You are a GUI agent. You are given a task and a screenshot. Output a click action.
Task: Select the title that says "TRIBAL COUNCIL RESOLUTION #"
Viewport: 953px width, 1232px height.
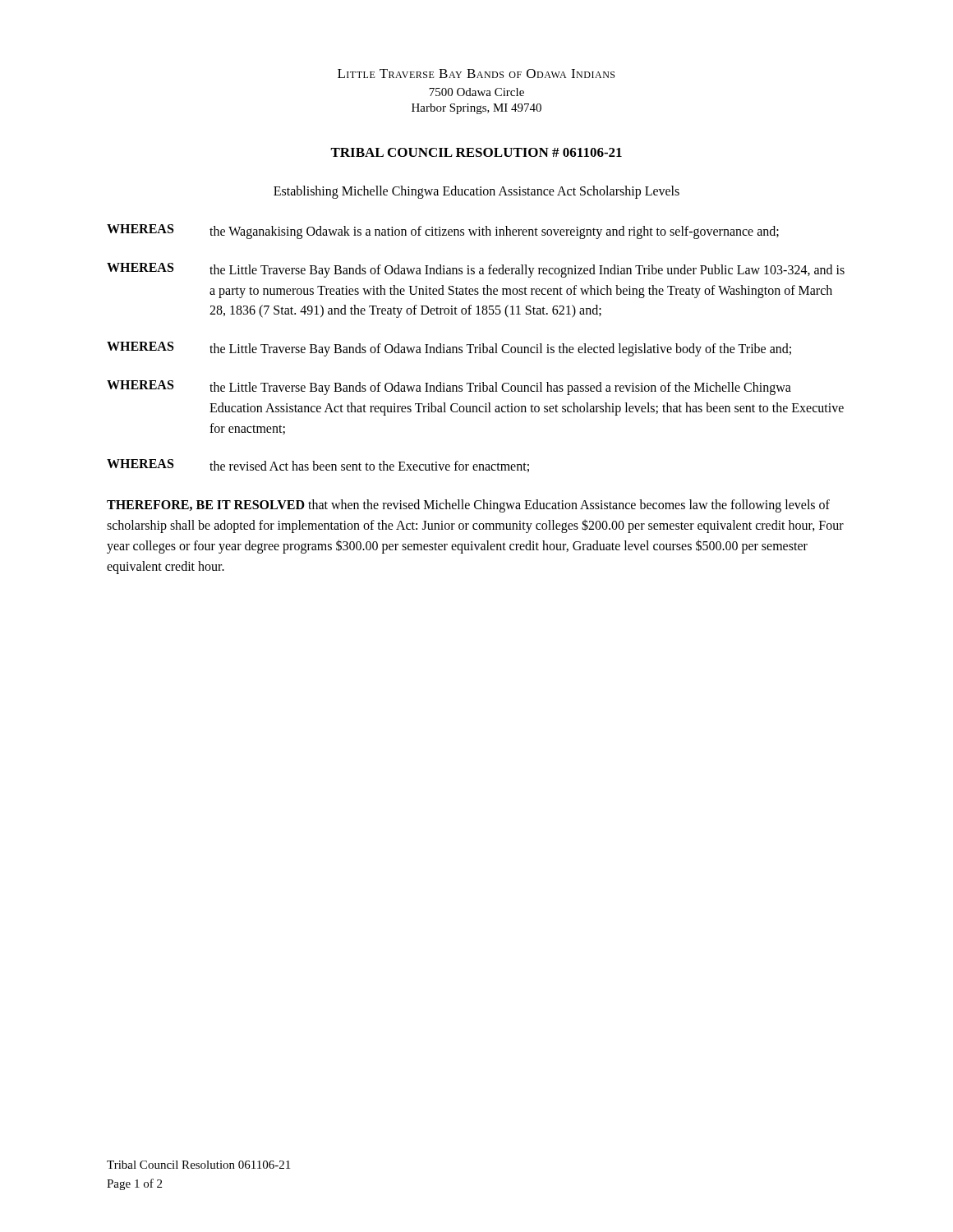pyautogui.click(x=476, y=152)
